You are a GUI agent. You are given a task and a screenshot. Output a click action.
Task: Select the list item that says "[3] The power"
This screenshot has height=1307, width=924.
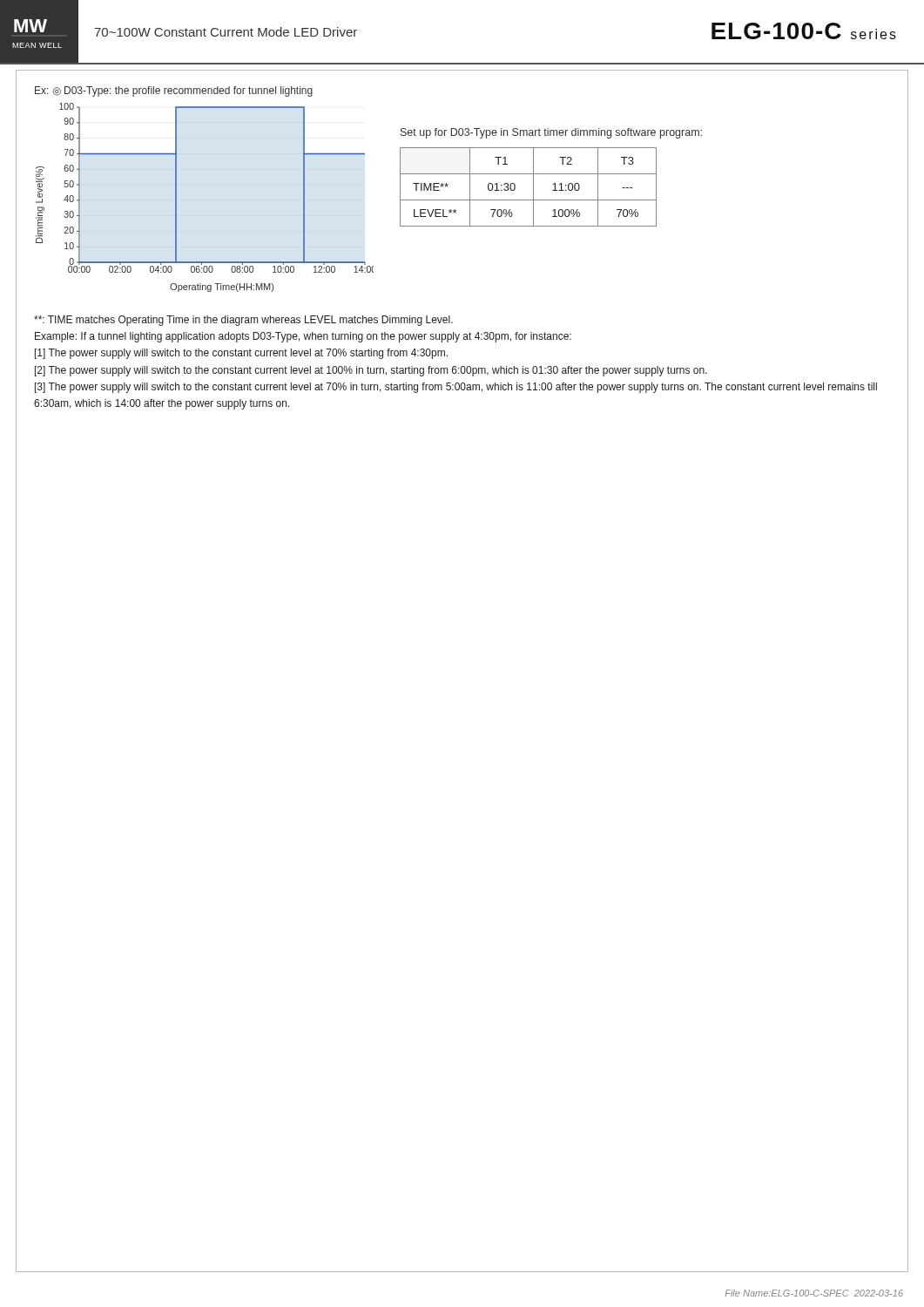point(456,395)
